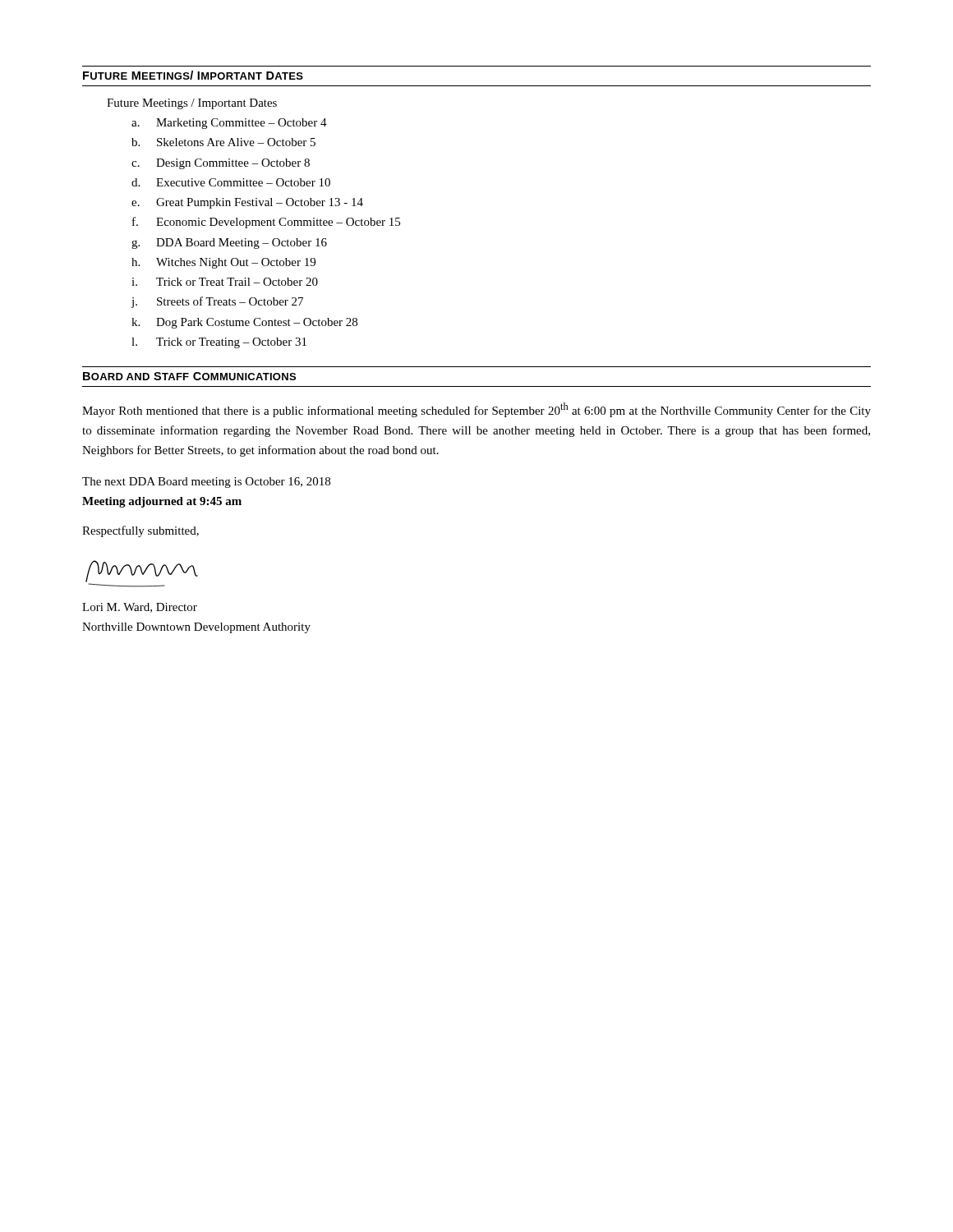Point to the block beginning "e.Great Pumpkin Festival – October"
This screenshot has height=1232, width=953.
(x=247, y=203)
